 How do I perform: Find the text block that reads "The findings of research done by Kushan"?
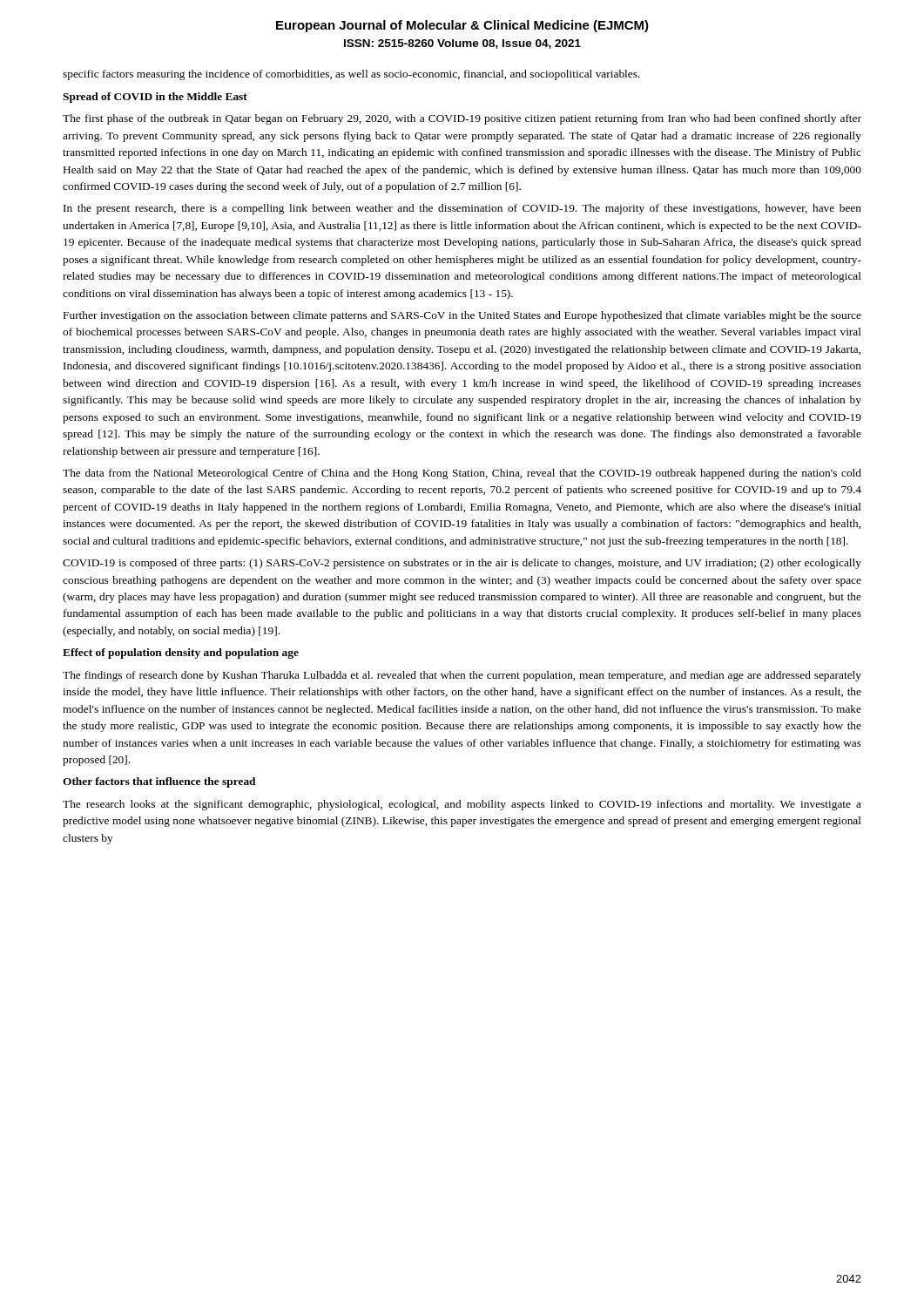coord(462,717)
